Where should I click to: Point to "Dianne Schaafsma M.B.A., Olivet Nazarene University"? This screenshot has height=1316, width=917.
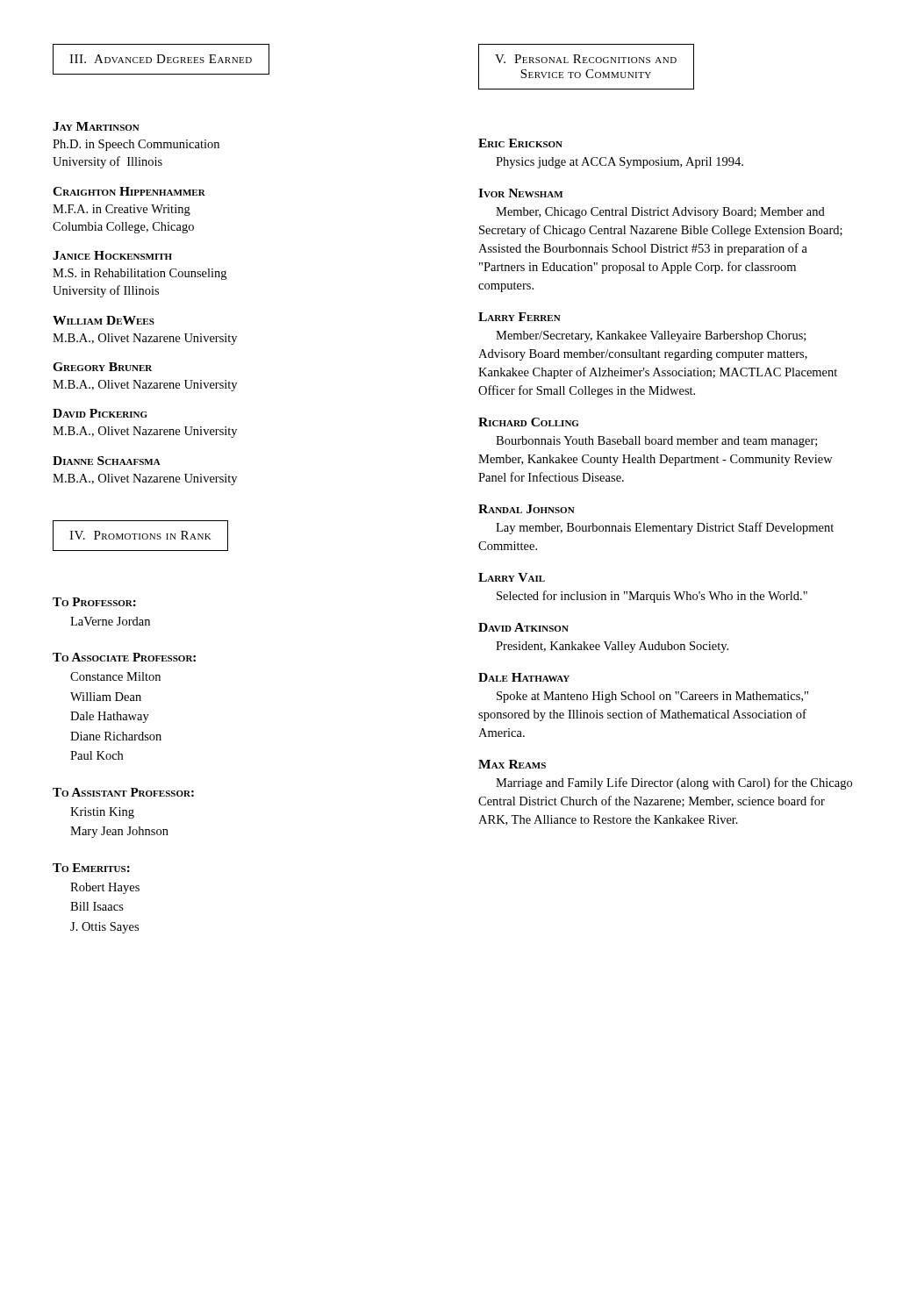(237, 470)
